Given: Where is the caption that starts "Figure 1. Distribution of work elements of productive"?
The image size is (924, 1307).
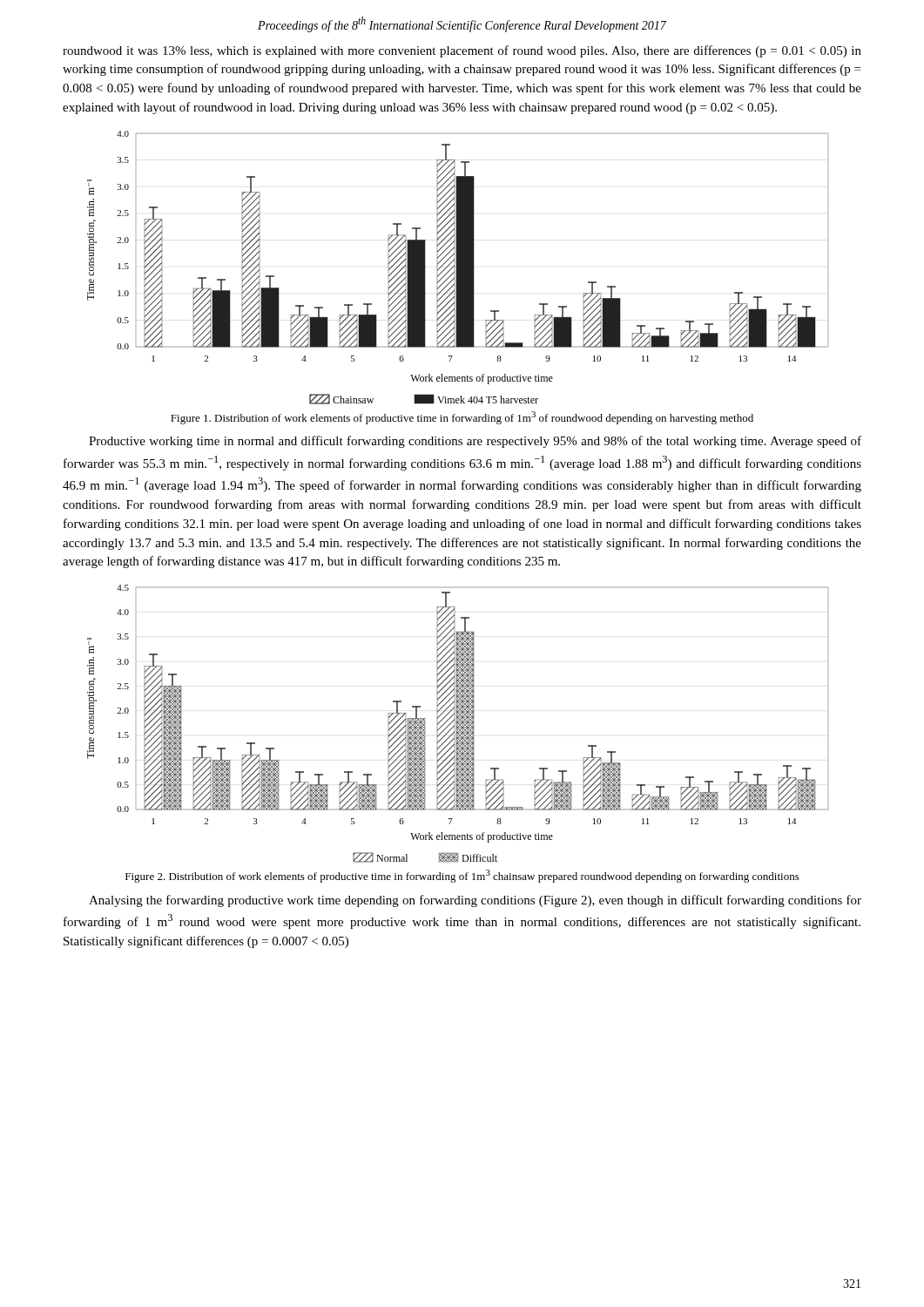Looking at the screenshot, I should coord(462,416).
